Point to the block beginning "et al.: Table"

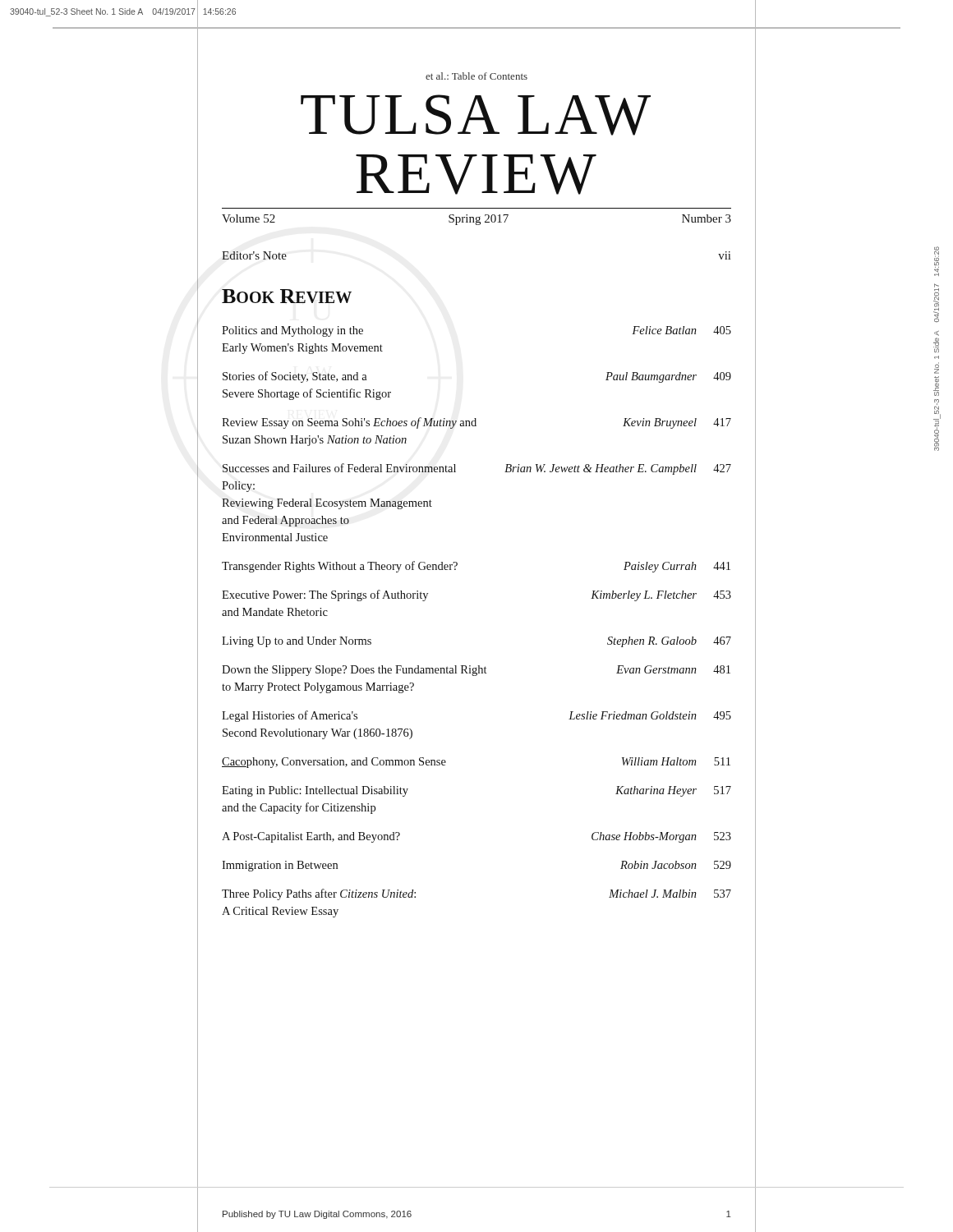[476, 76]
